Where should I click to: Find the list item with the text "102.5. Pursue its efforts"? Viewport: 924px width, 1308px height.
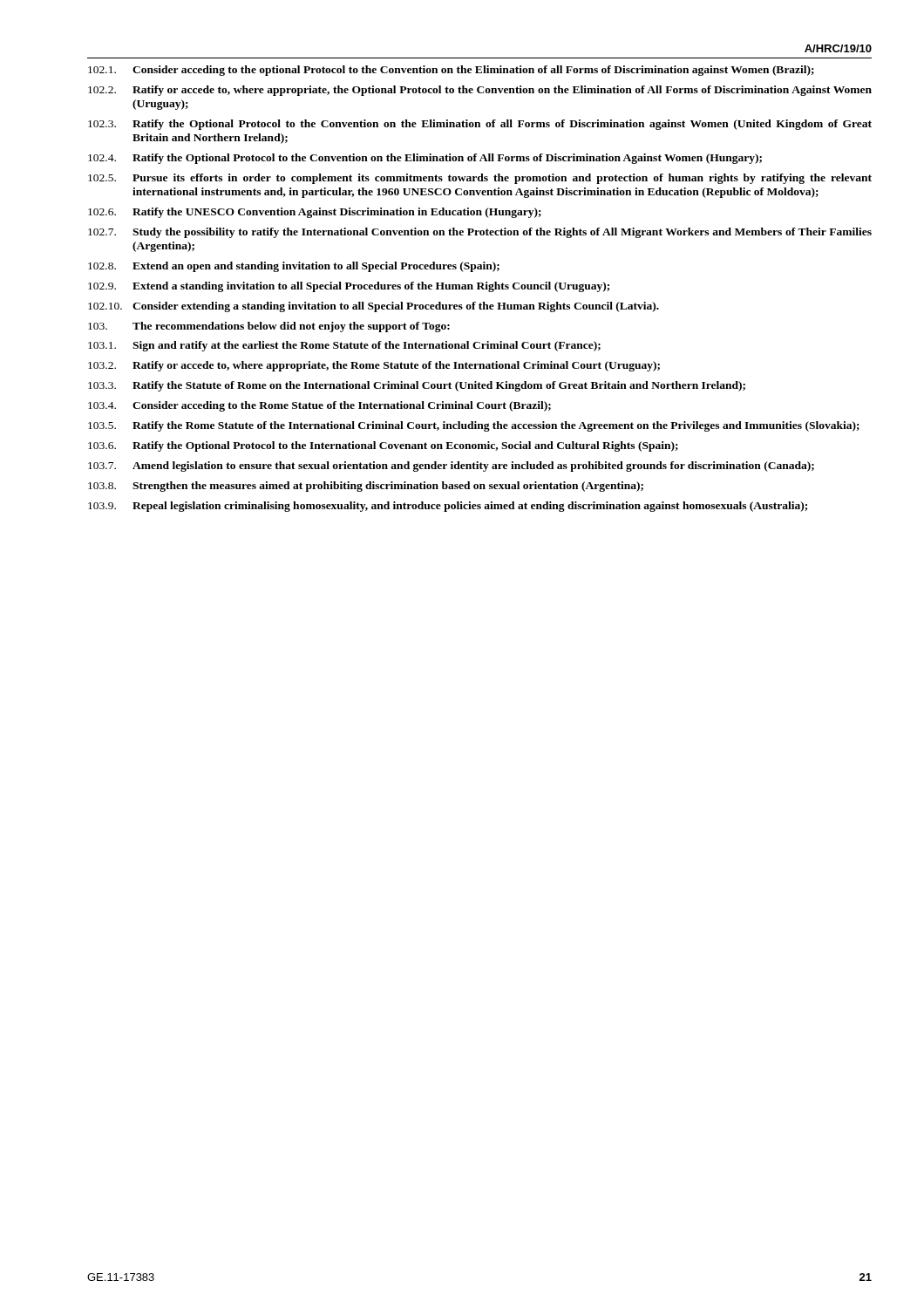coord(479,185)
